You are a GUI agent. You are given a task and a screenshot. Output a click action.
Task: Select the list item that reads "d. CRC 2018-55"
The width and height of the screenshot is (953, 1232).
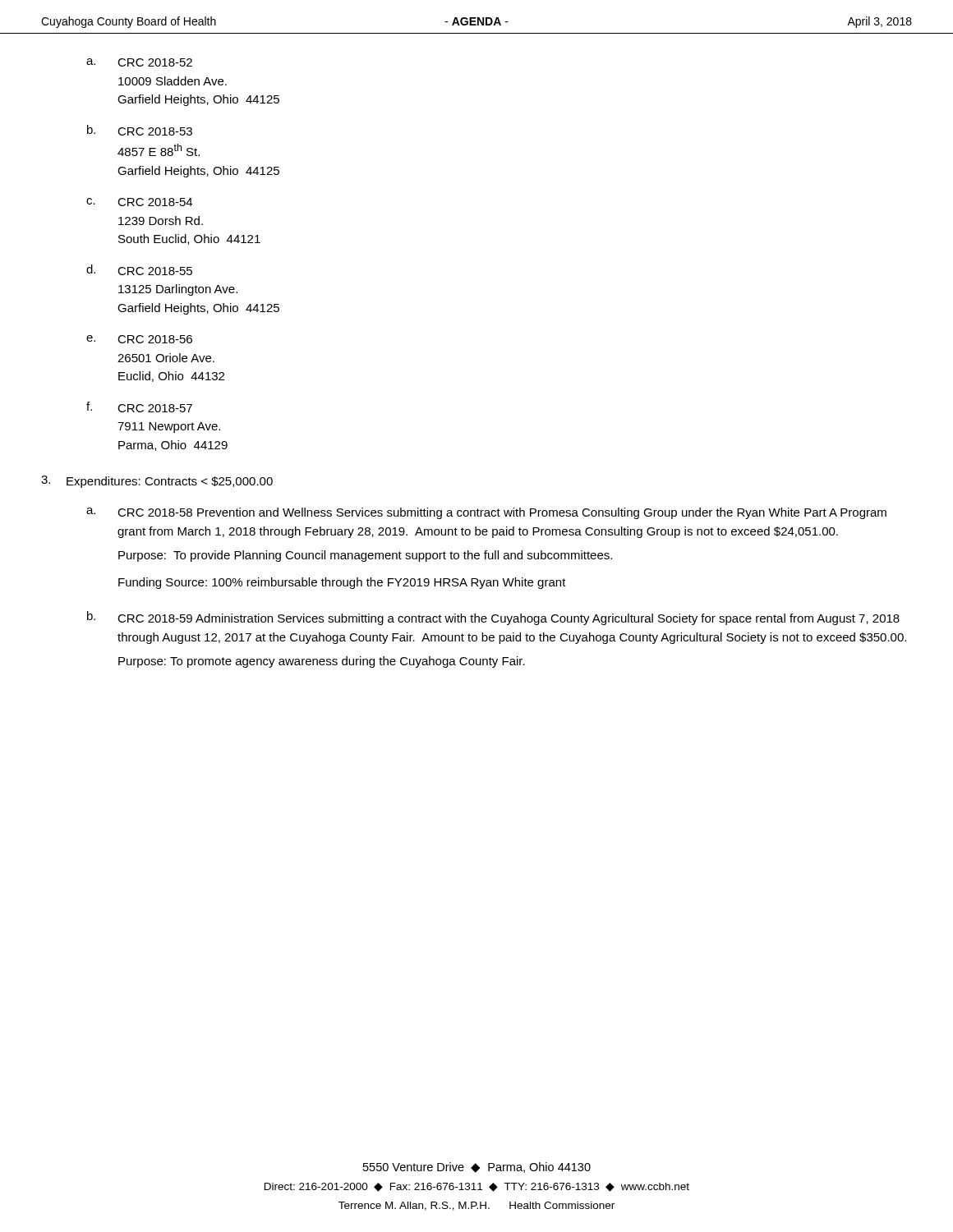click(x=183, y=289)
